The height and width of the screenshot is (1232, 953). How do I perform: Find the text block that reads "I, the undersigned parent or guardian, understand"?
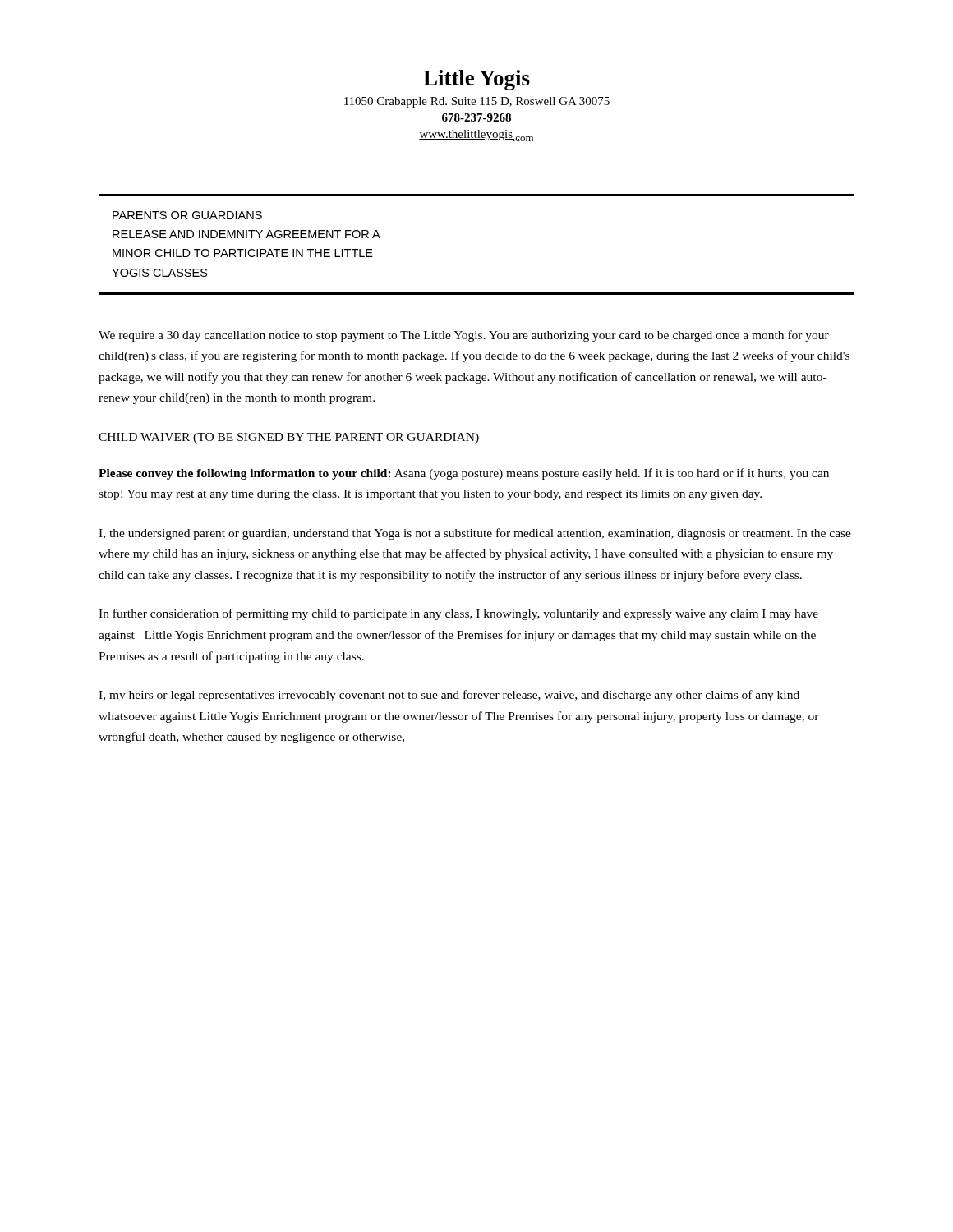(475, 553)
